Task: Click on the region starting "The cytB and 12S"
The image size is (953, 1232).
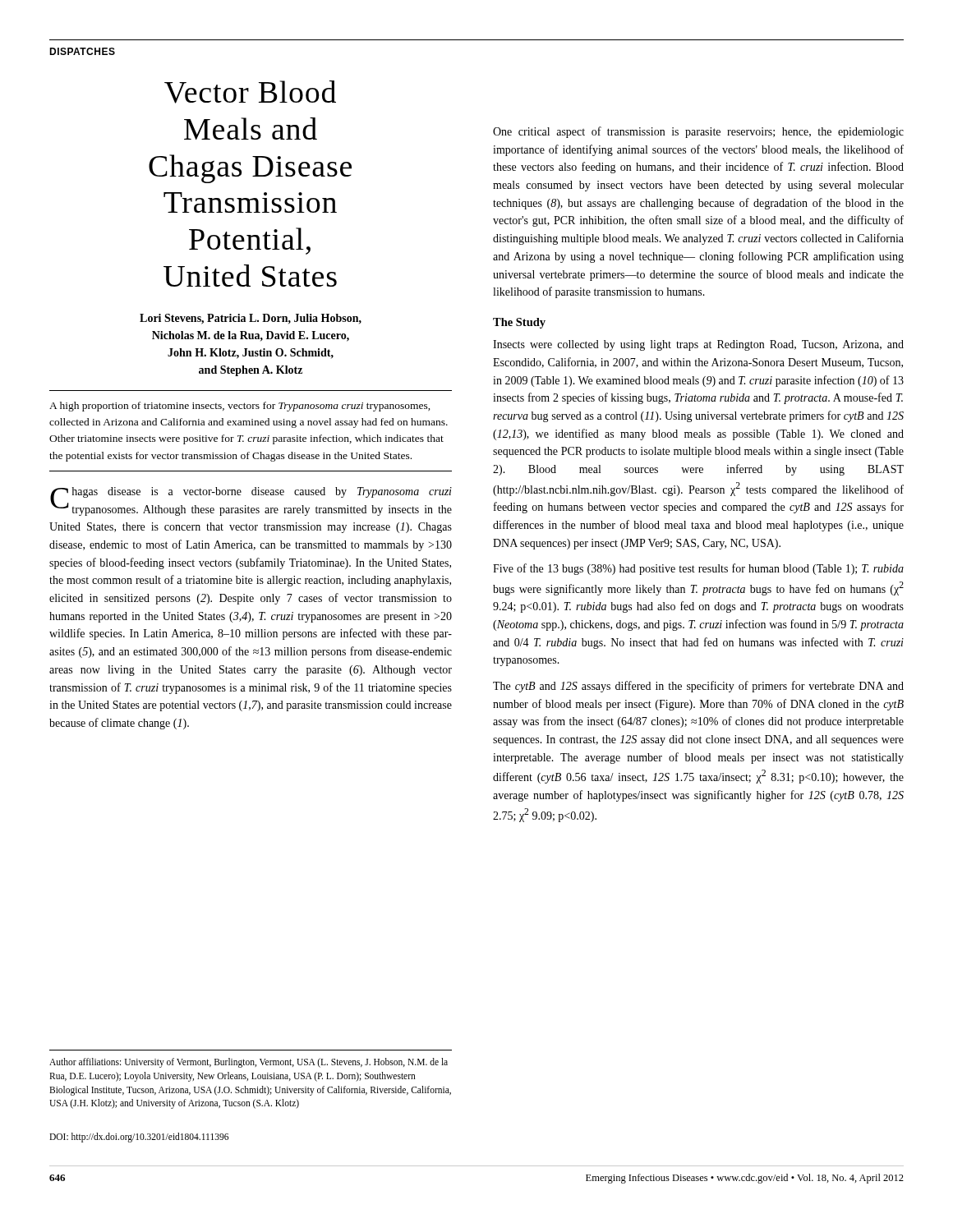Action: [698, 751]
